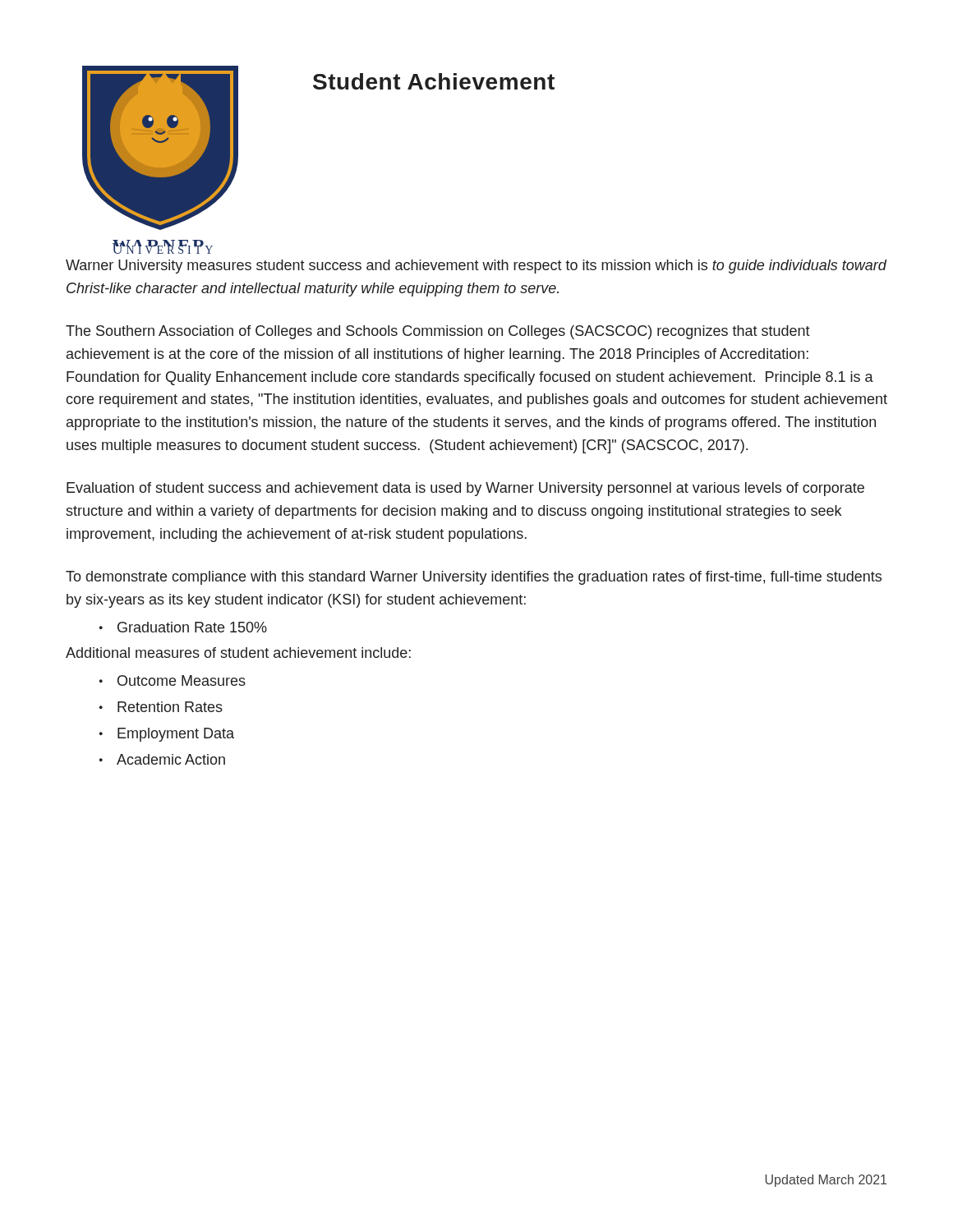Click on the passage starting "The Southern Association of"
Image resolution: width=953 pixels, height=1232 pixels.
[476, 388]
